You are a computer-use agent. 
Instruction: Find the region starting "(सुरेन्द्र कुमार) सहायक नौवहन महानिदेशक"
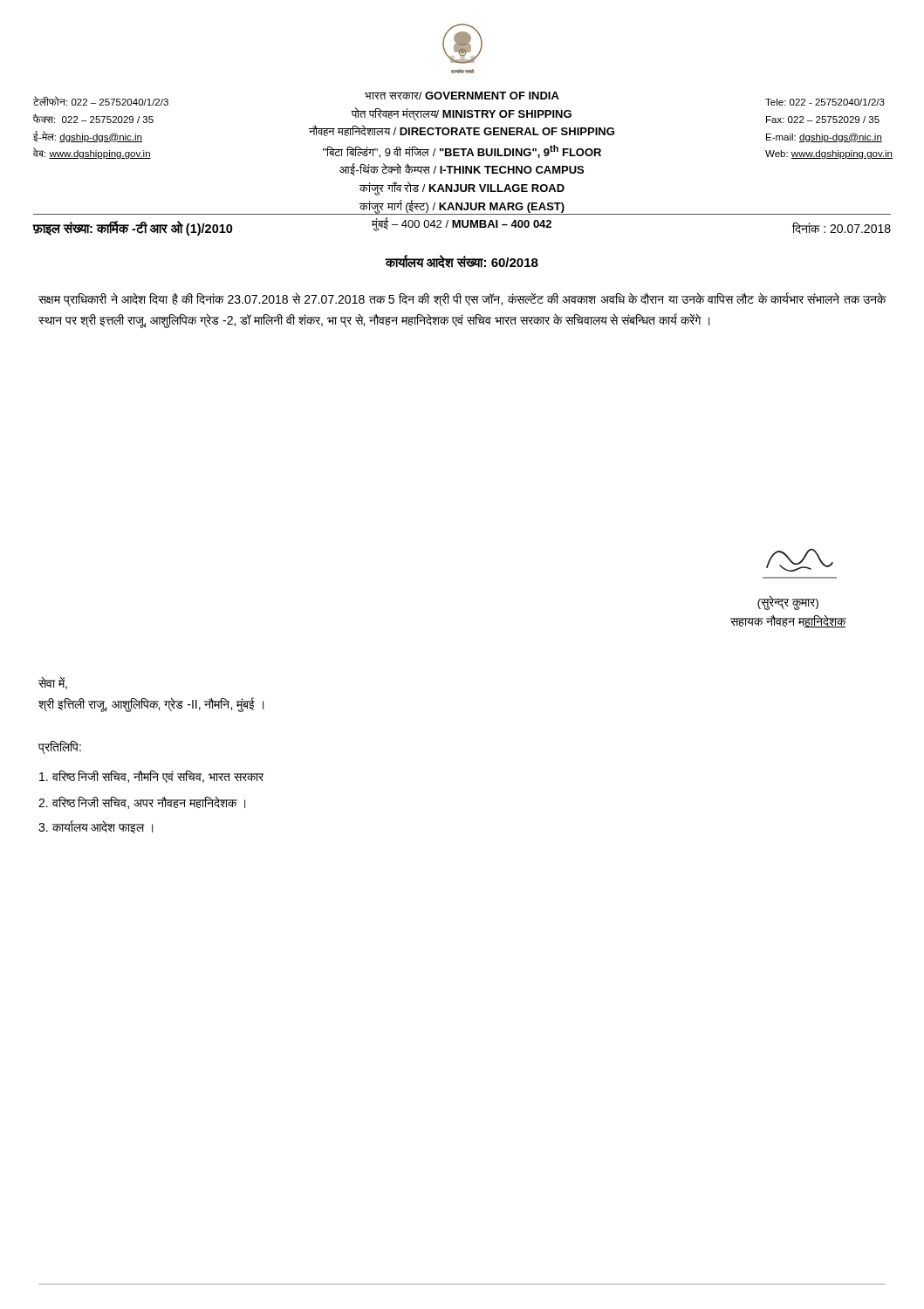(788, 612)
